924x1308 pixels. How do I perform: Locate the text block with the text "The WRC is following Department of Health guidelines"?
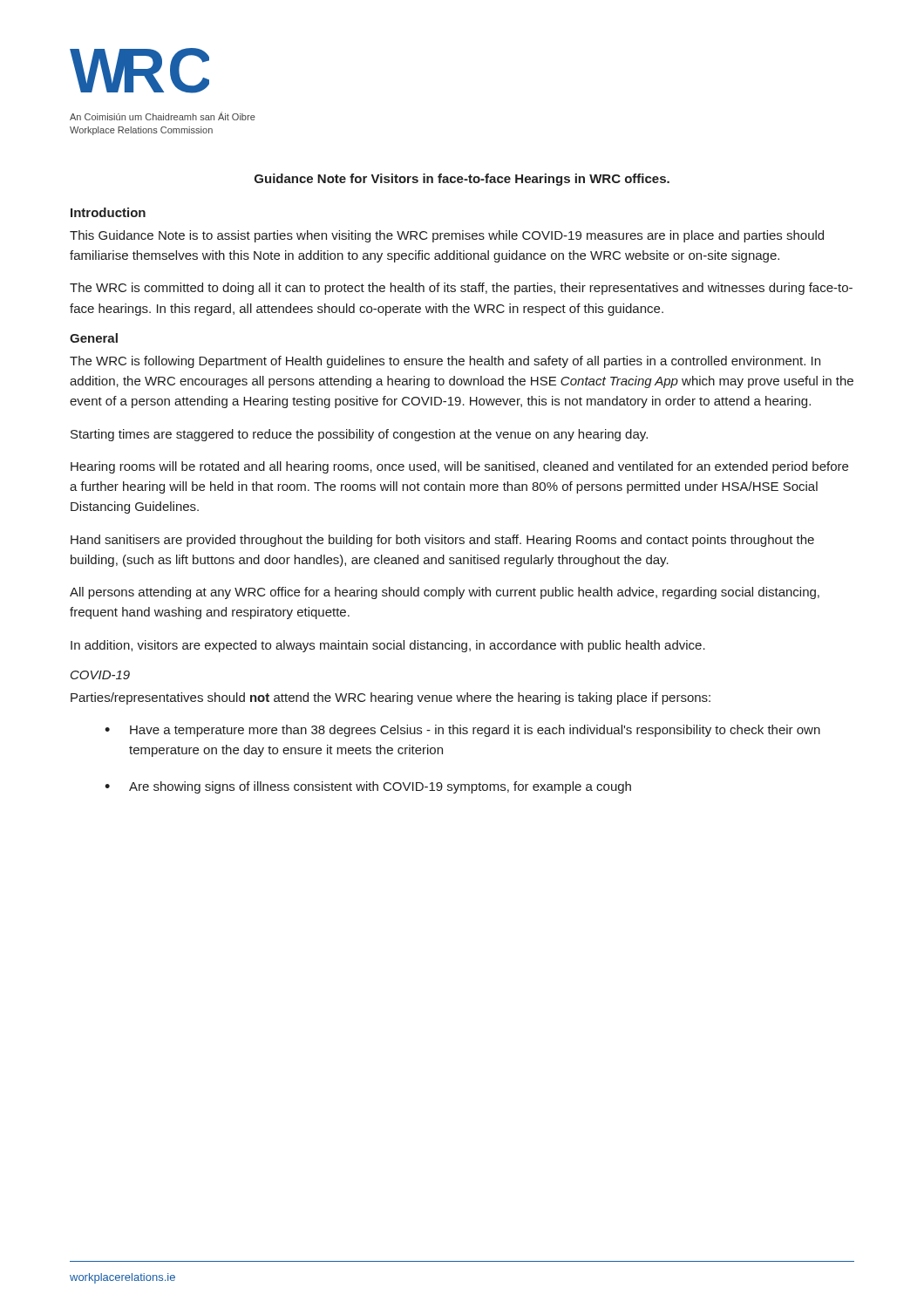462,381
